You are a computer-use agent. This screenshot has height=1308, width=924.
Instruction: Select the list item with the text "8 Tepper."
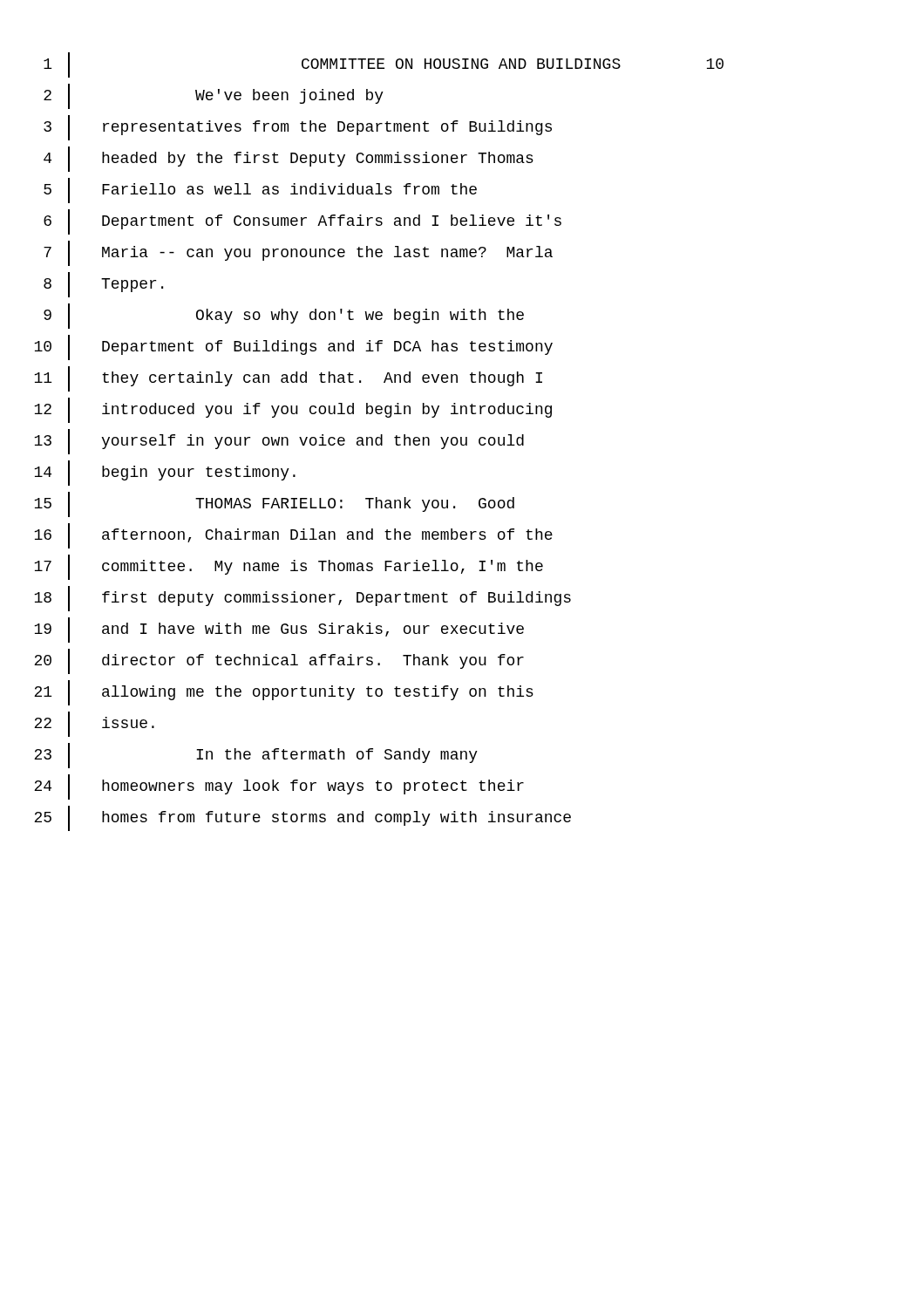point(103,285)
